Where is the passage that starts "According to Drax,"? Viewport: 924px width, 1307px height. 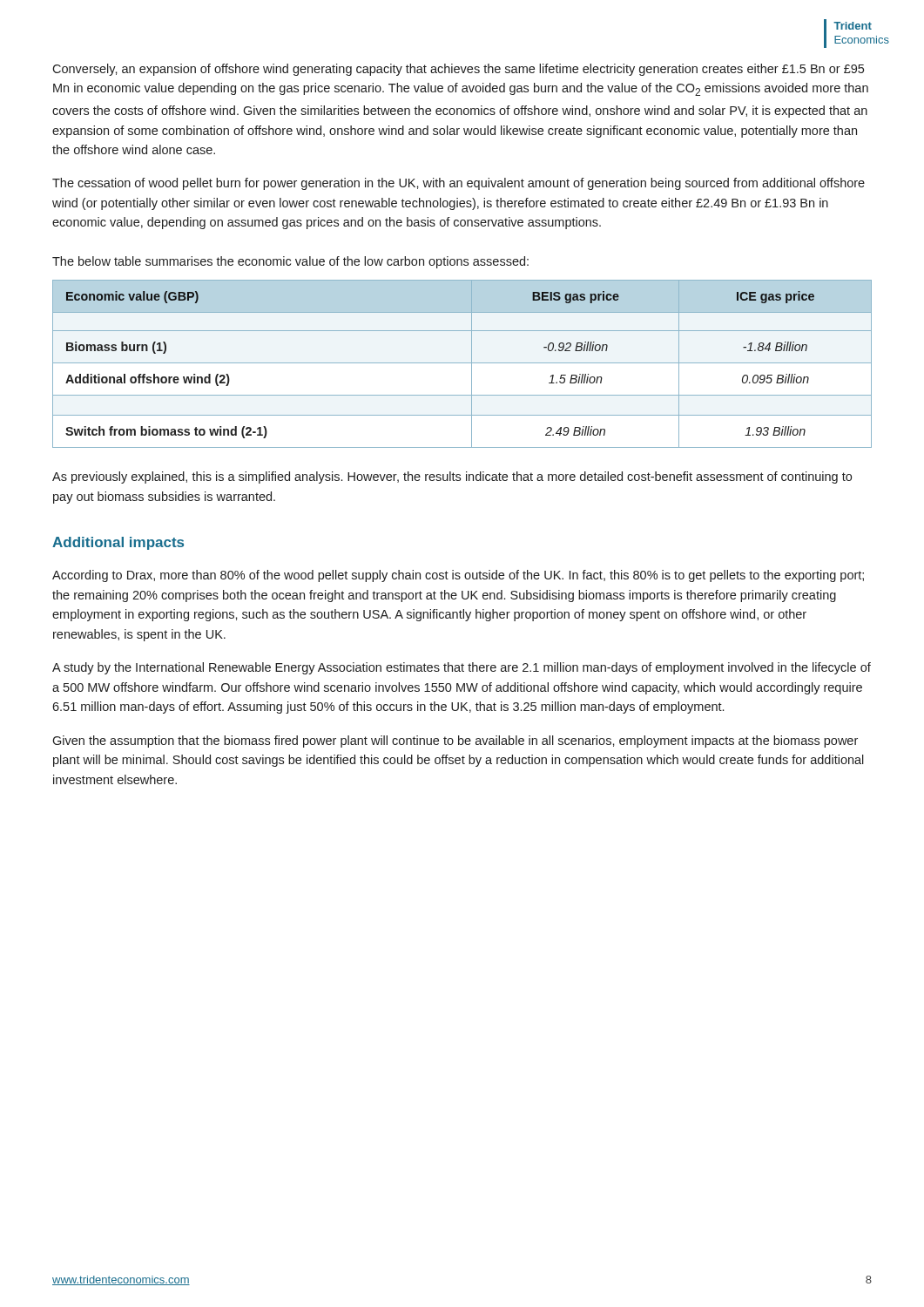coord(459,605)
